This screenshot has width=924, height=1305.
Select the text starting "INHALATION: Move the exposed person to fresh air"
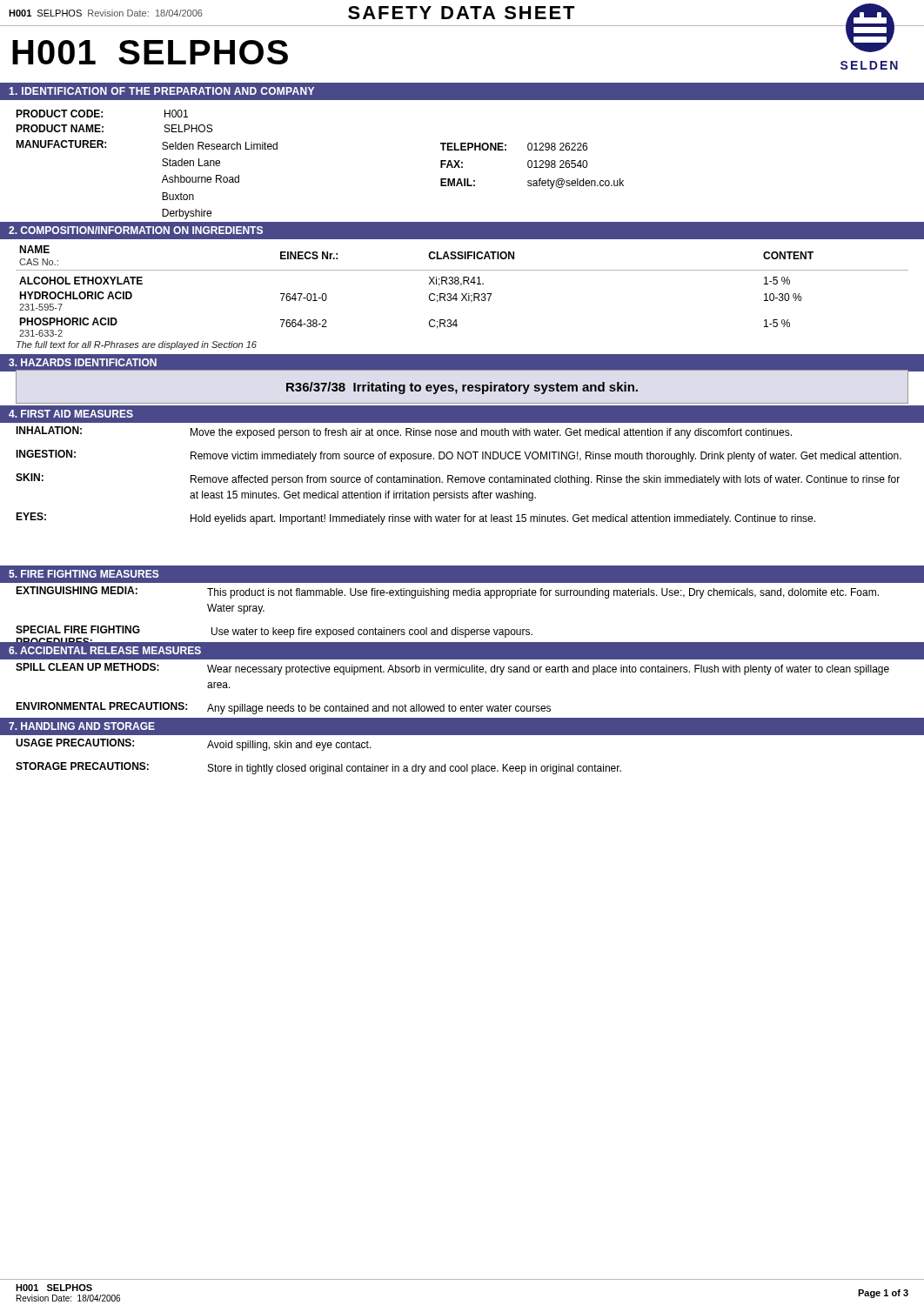(x=462, y=475)
